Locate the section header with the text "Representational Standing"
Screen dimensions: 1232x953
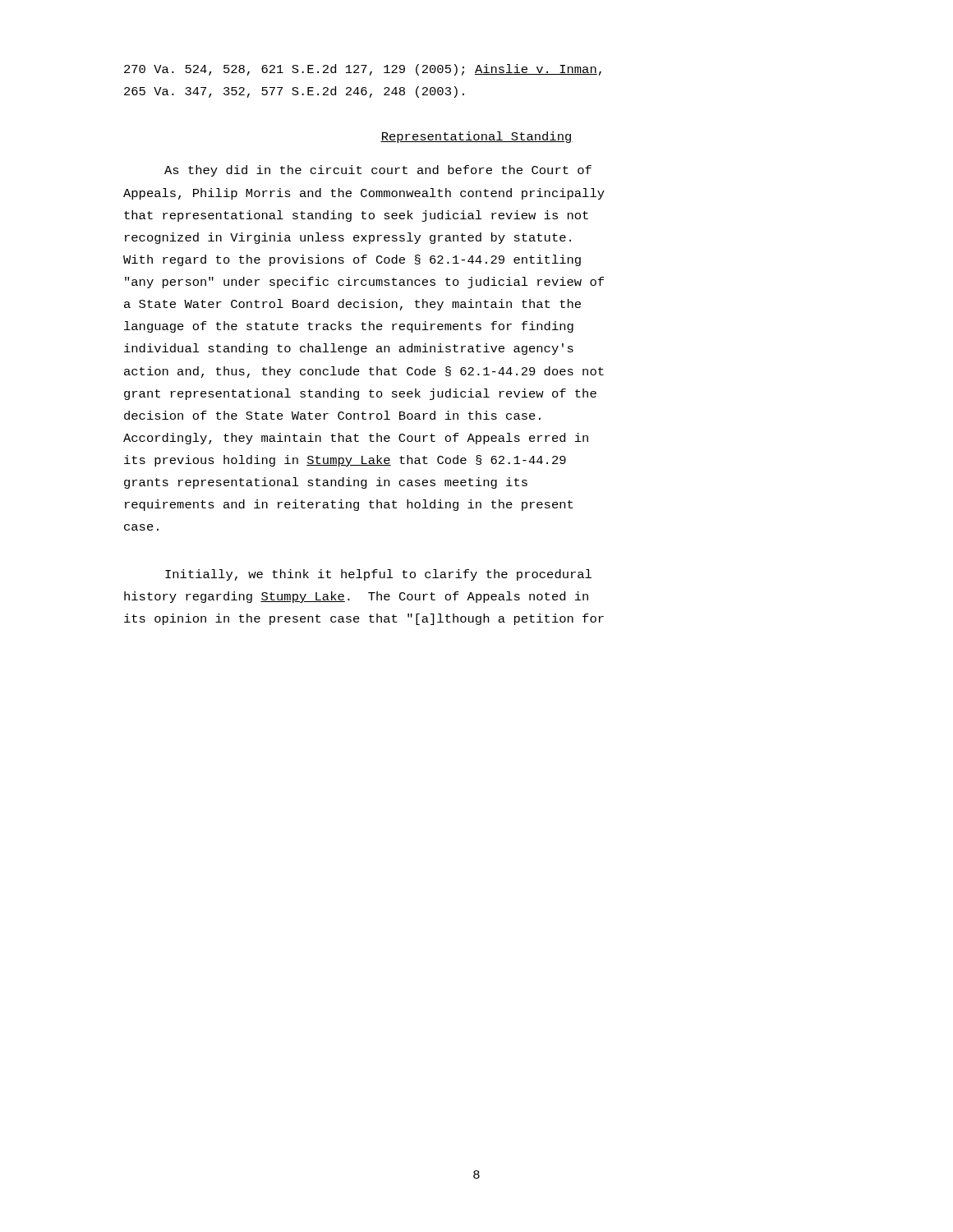(x=476, y=137)
